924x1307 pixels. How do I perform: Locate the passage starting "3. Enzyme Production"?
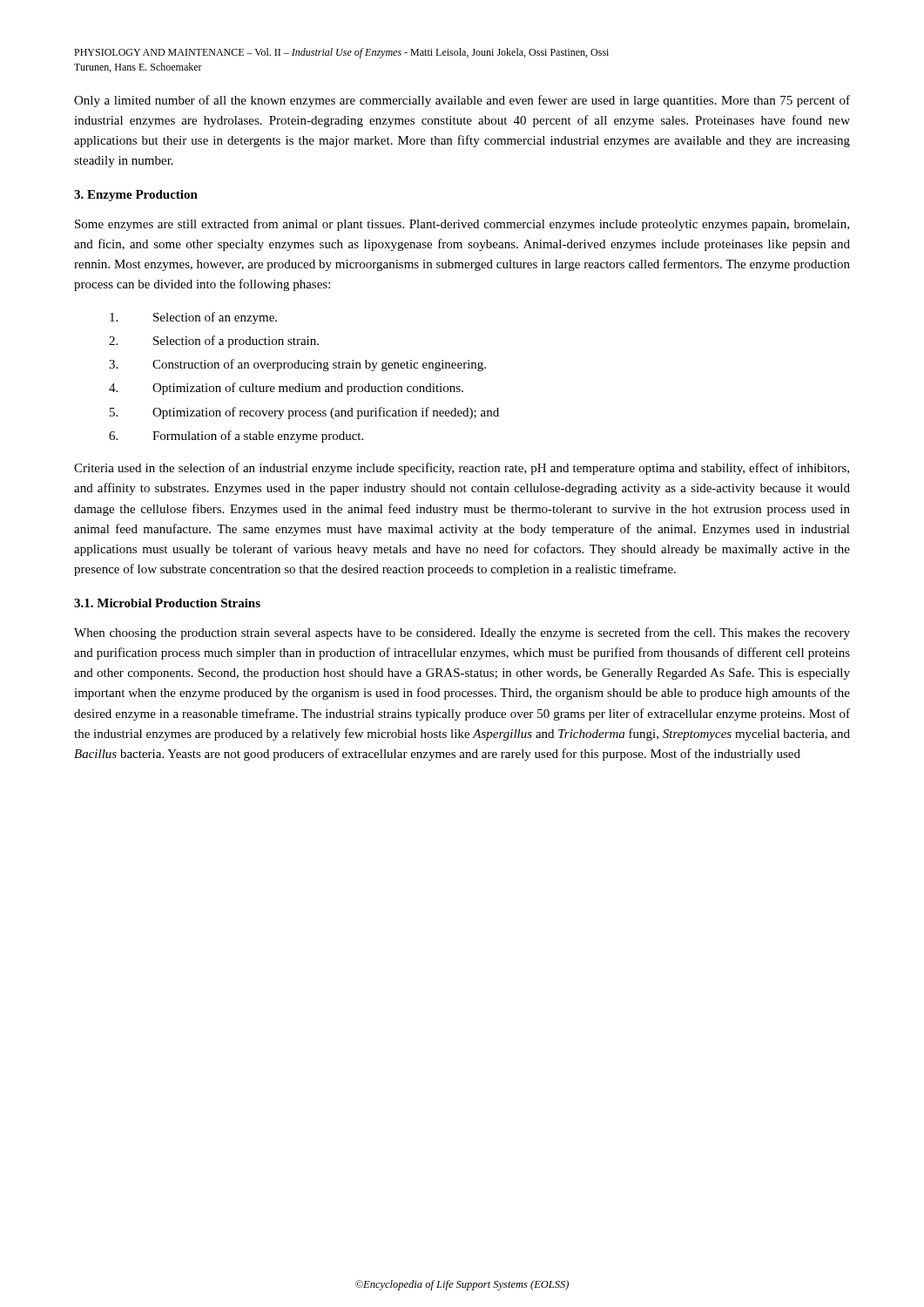click(x=136, y=194)
